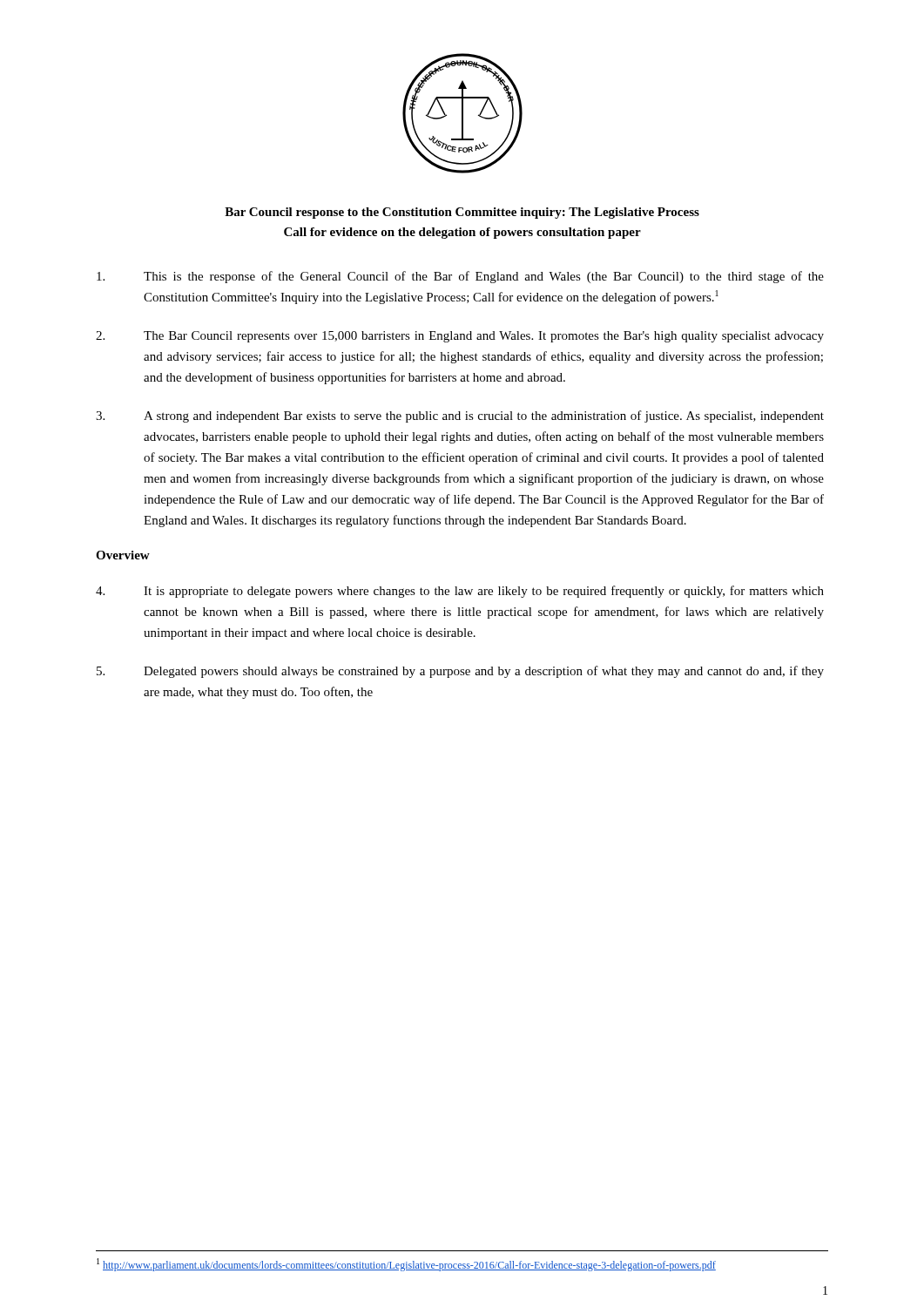Click on the text block starting "The Bar Council represents over 15,000 barristers in"
This screenshot has height=1307, width=924.
(460, 356)
